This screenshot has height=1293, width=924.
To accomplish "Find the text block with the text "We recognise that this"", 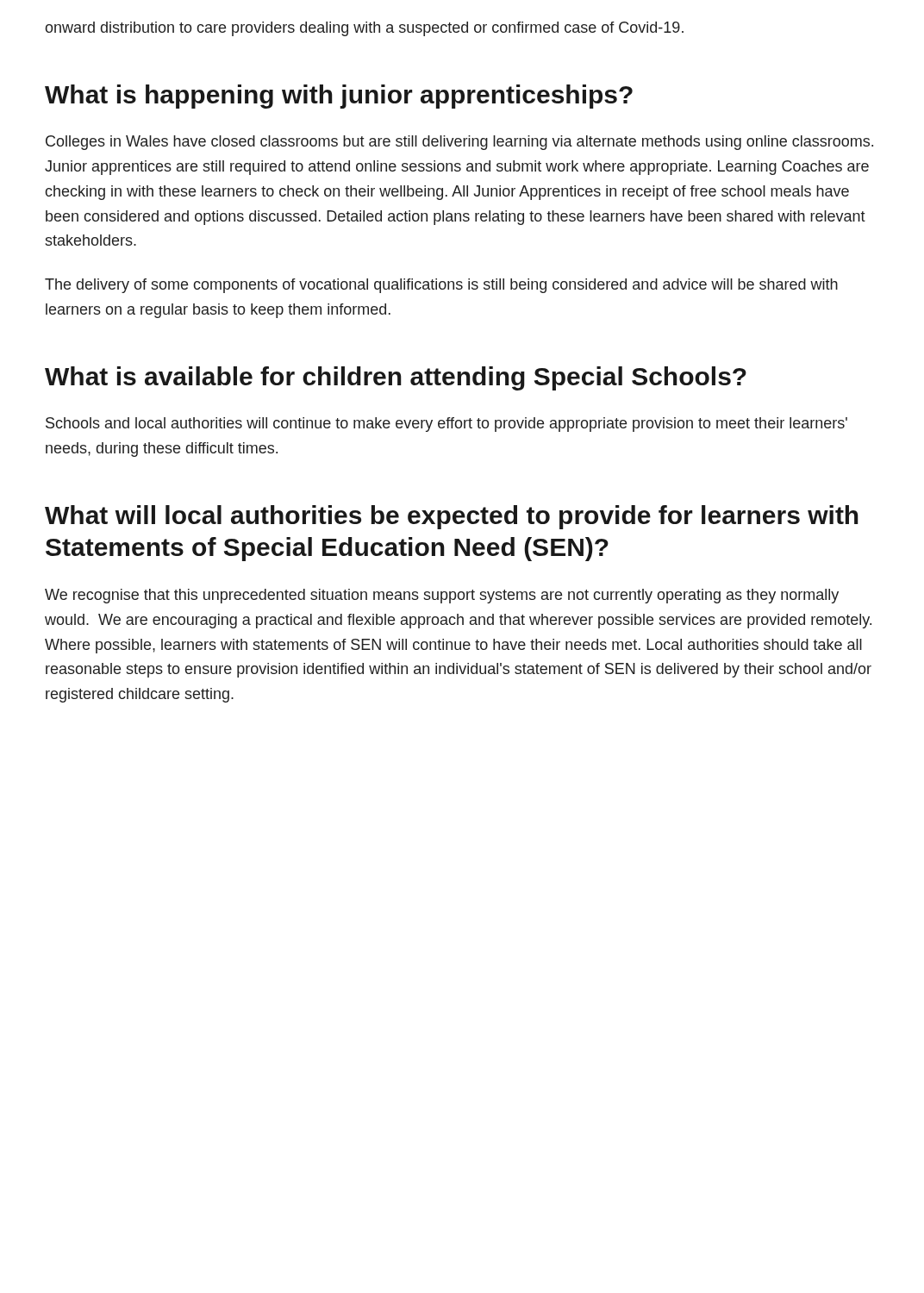I will 459,644.
